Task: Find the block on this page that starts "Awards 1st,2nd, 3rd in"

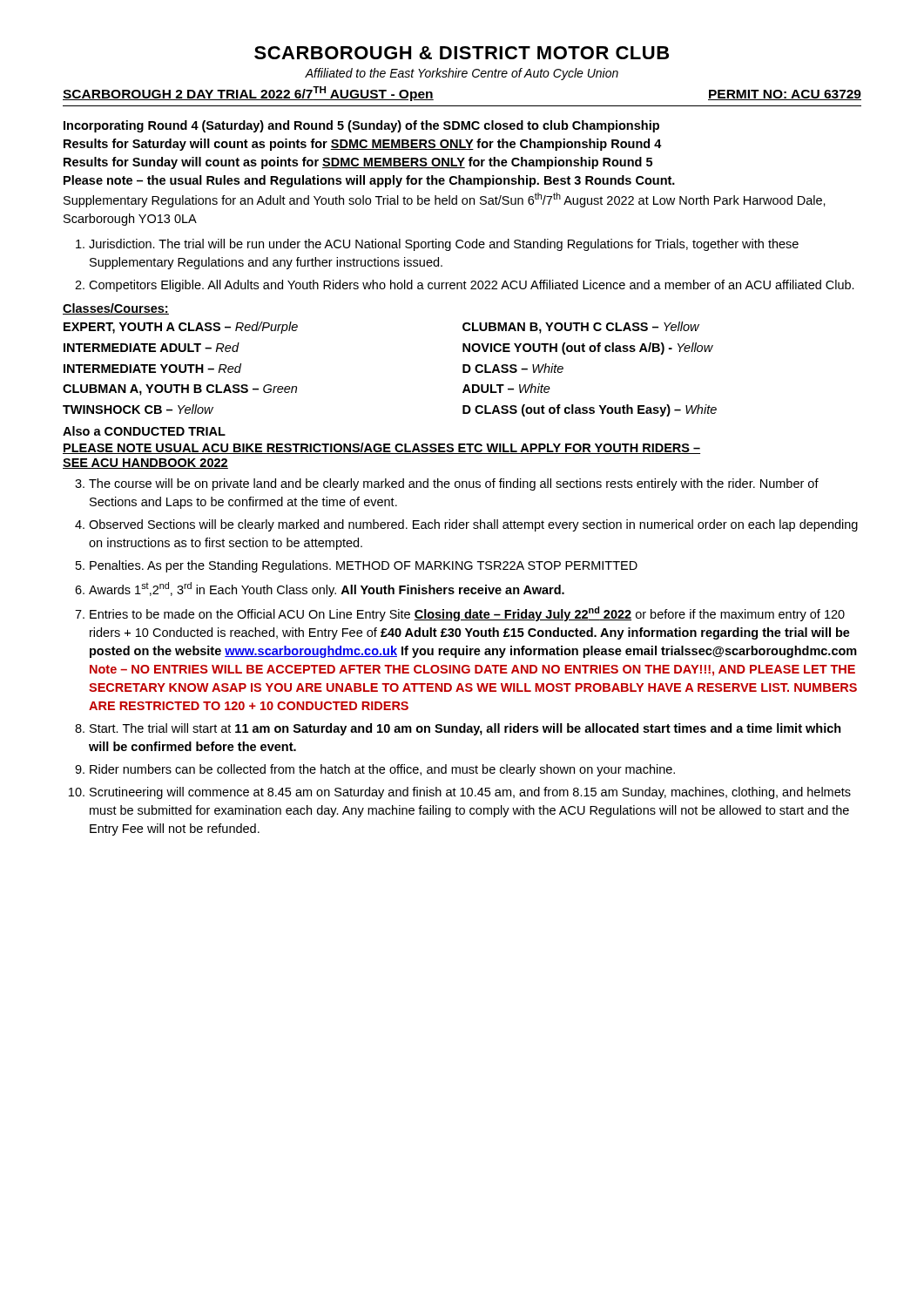Action: (x=327, y=588)
